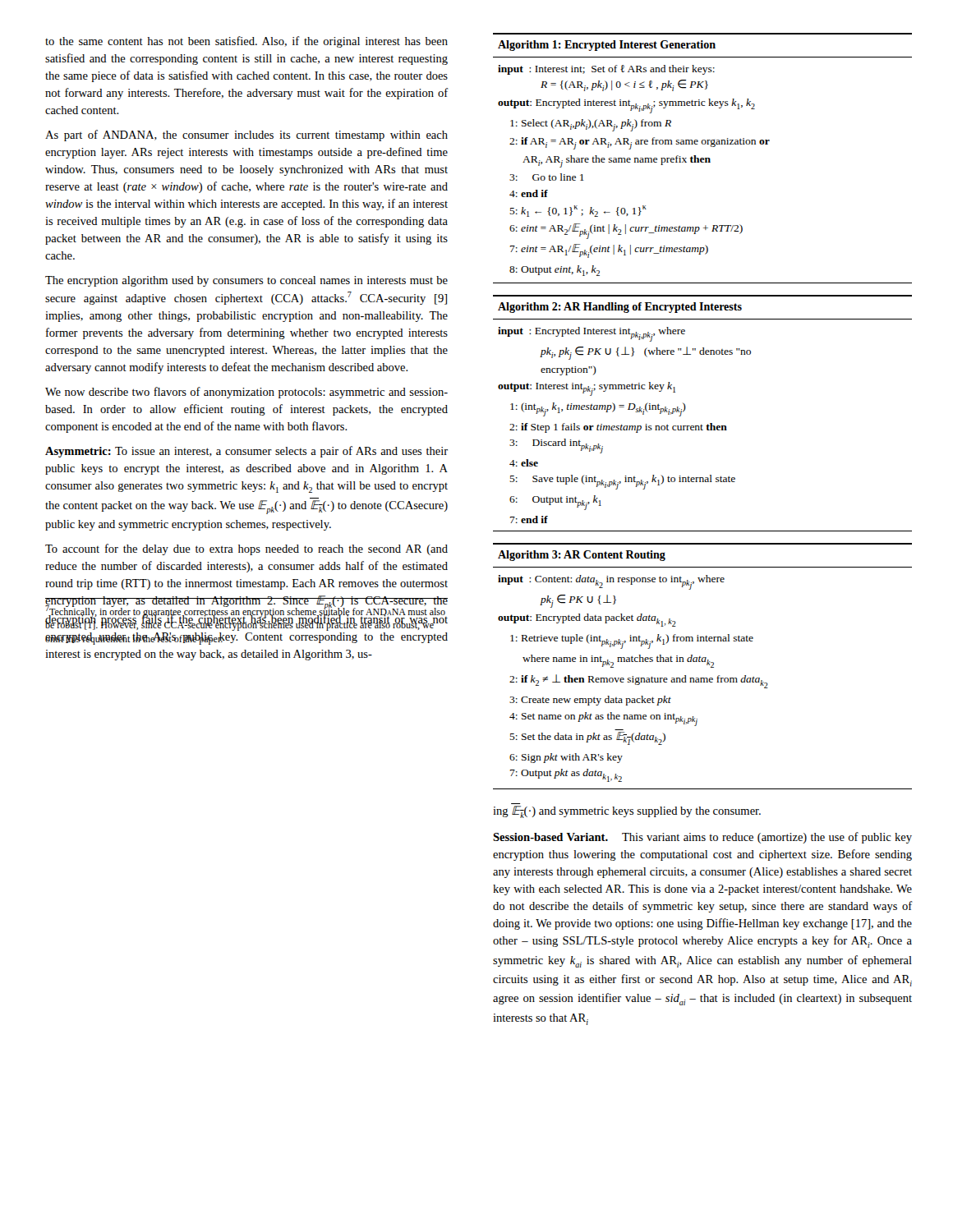Locate the table with the text "Algorithm 3: AR"

pyautogui.click(x=702, y=666)
